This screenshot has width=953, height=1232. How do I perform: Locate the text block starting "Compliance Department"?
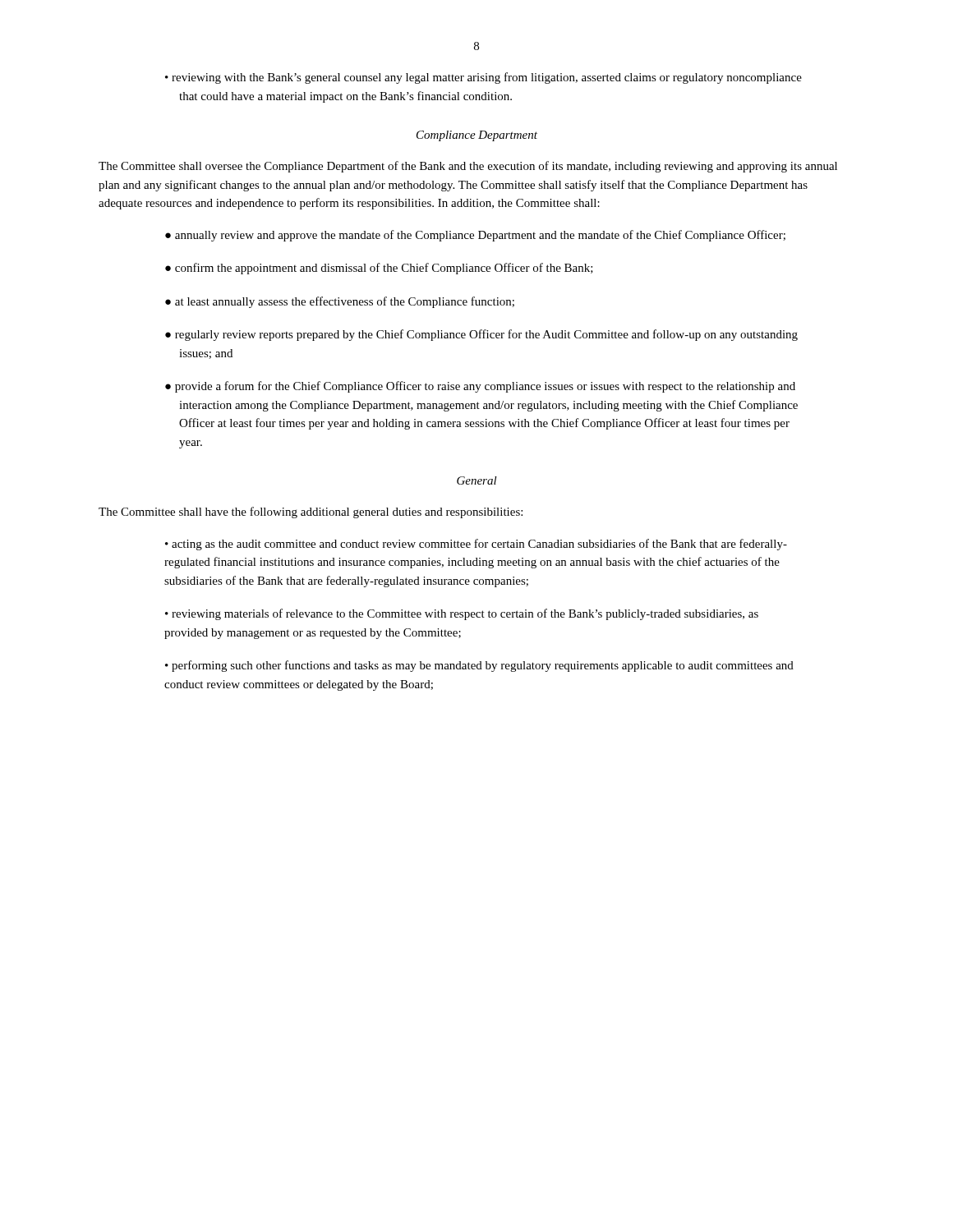(476, 135)
